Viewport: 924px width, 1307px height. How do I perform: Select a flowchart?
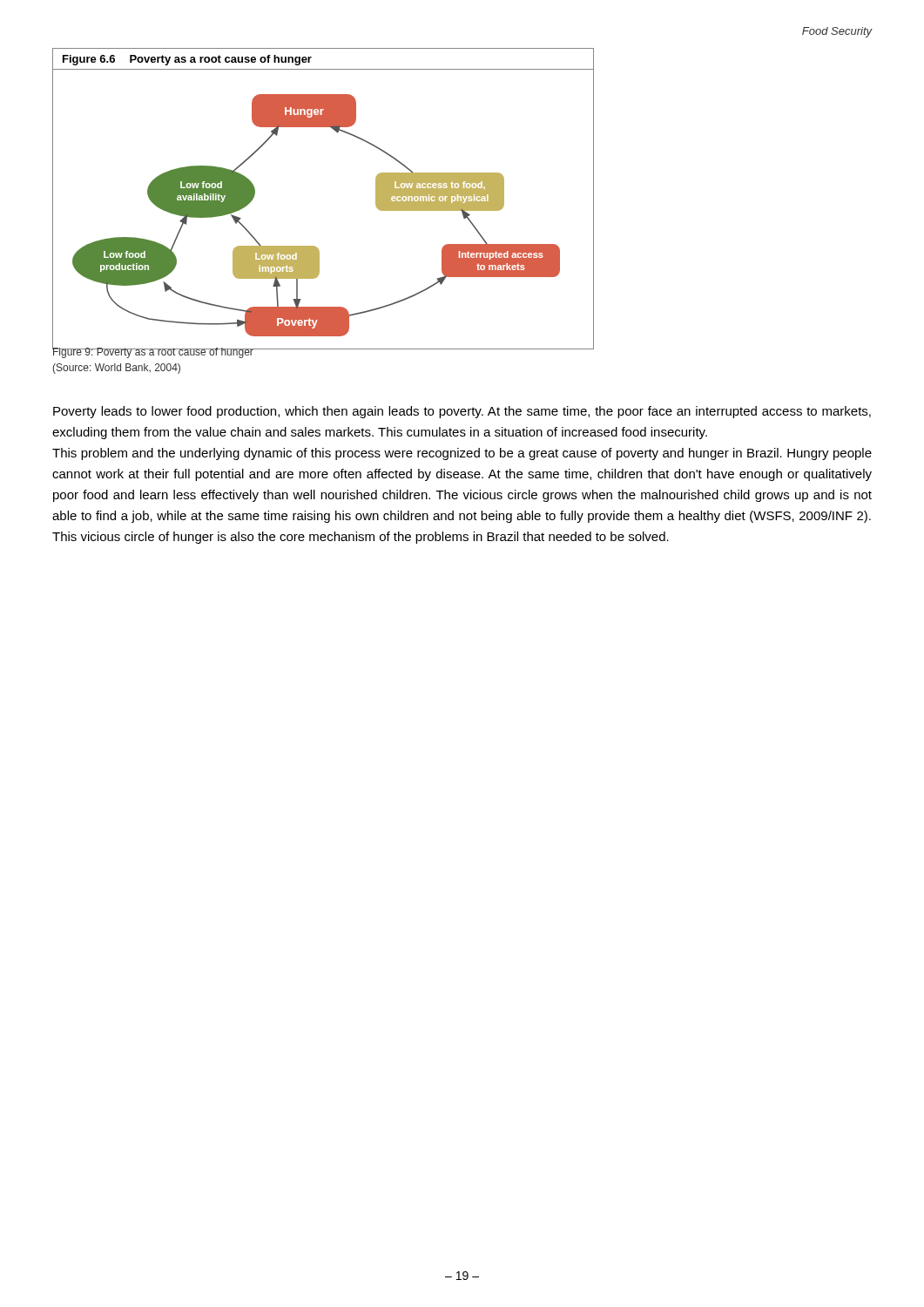pyautogui.click(x=323, y=199)
